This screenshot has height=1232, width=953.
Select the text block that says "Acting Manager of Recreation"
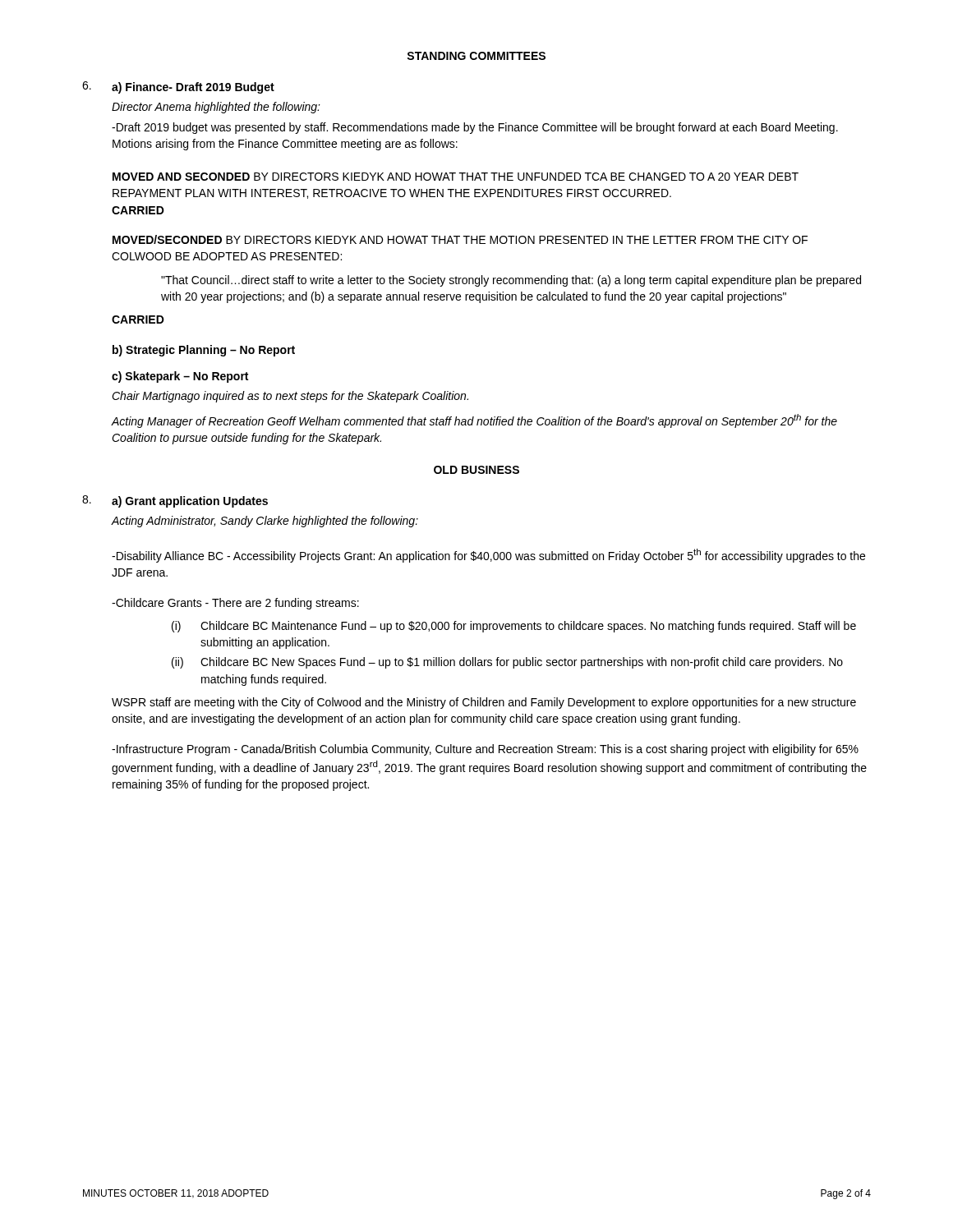(491, 429)
